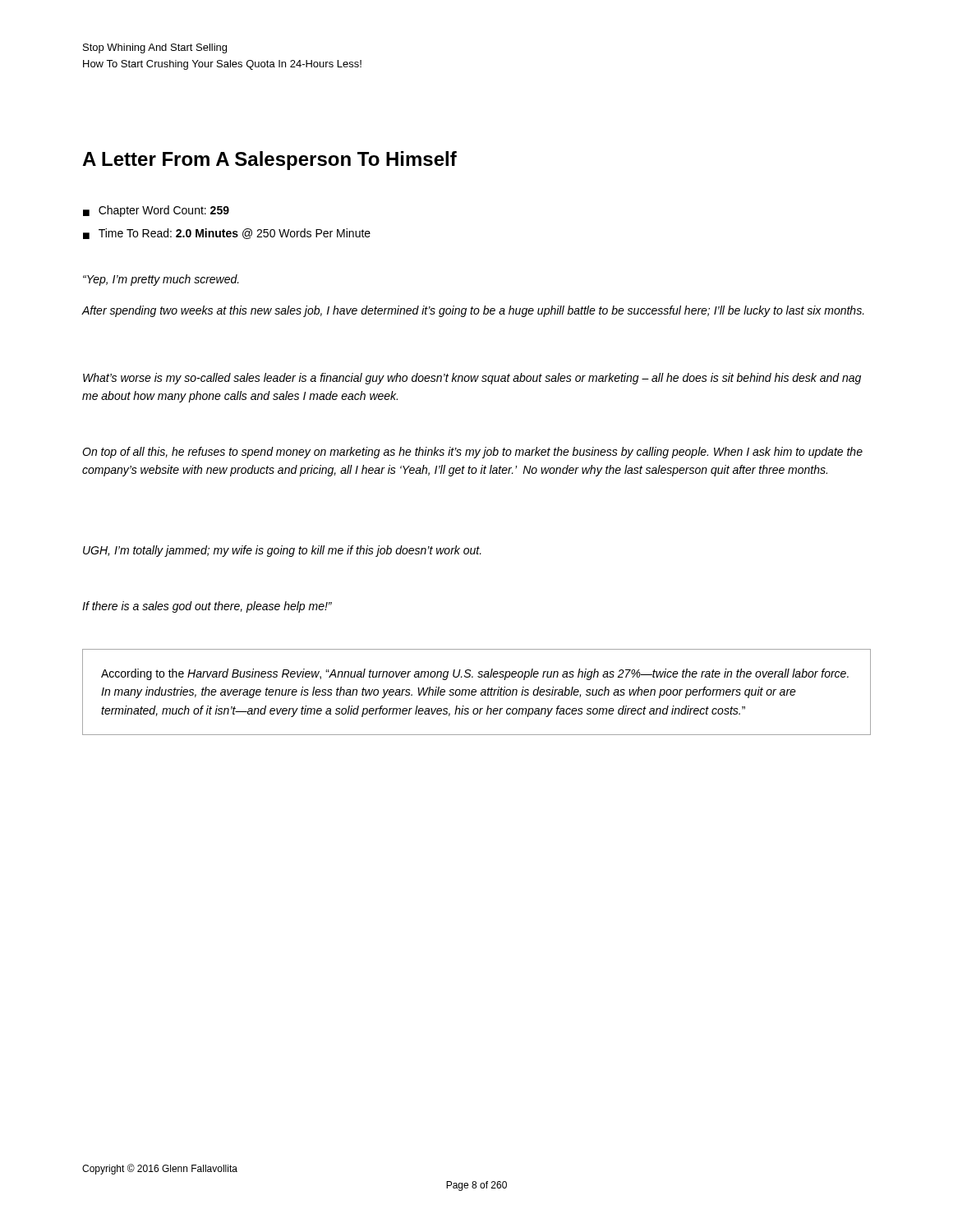Point to the block beginning "■ Time To"
Viewport: 953px width, 1232px height.
[x=226, y=236]
